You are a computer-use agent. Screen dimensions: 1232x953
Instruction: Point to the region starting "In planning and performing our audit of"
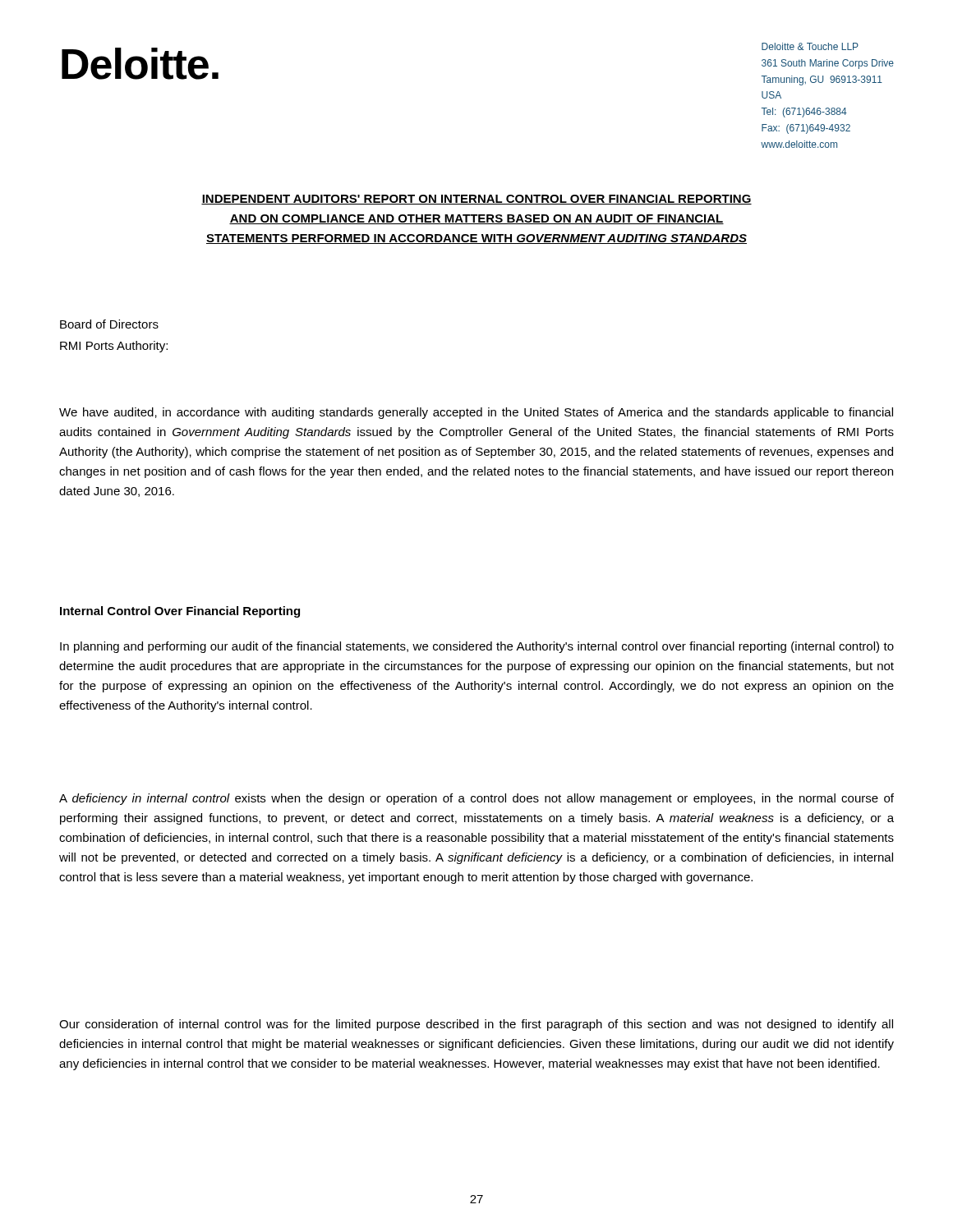click(x=476, y=676)
